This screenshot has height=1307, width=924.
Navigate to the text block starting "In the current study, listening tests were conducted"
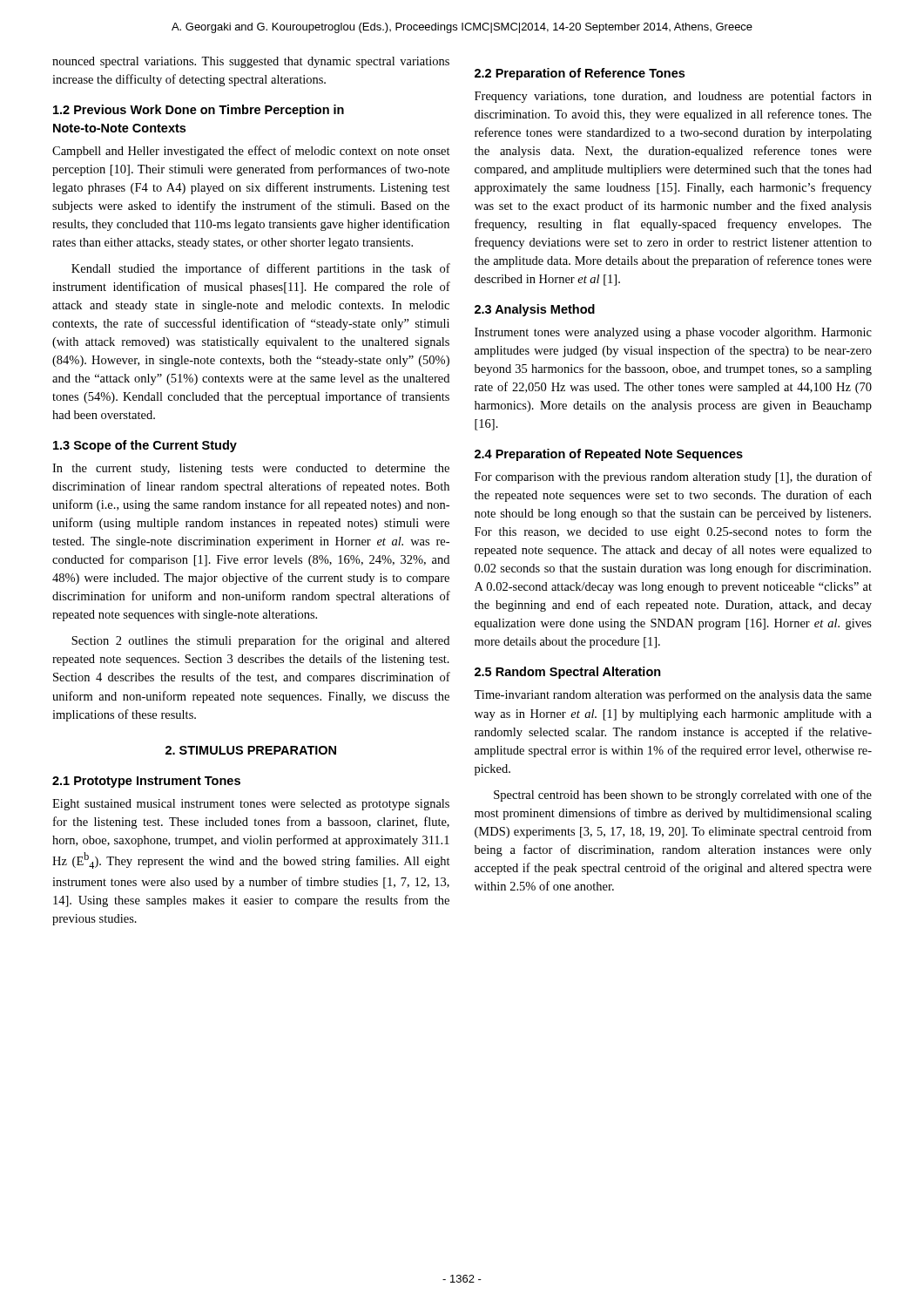[x=251, y=592]
